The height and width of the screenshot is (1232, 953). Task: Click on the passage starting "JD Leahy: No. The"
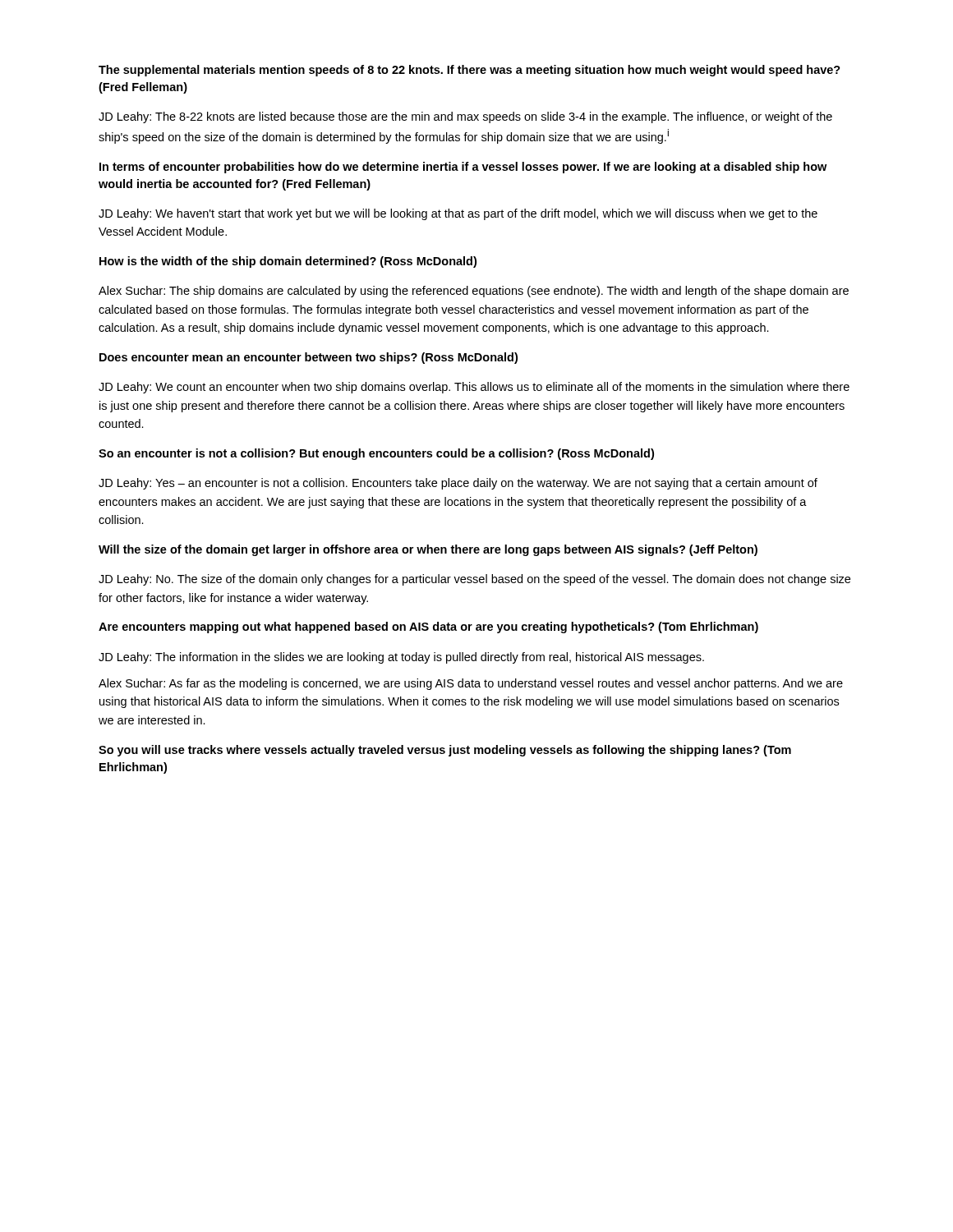pos(475,588)
